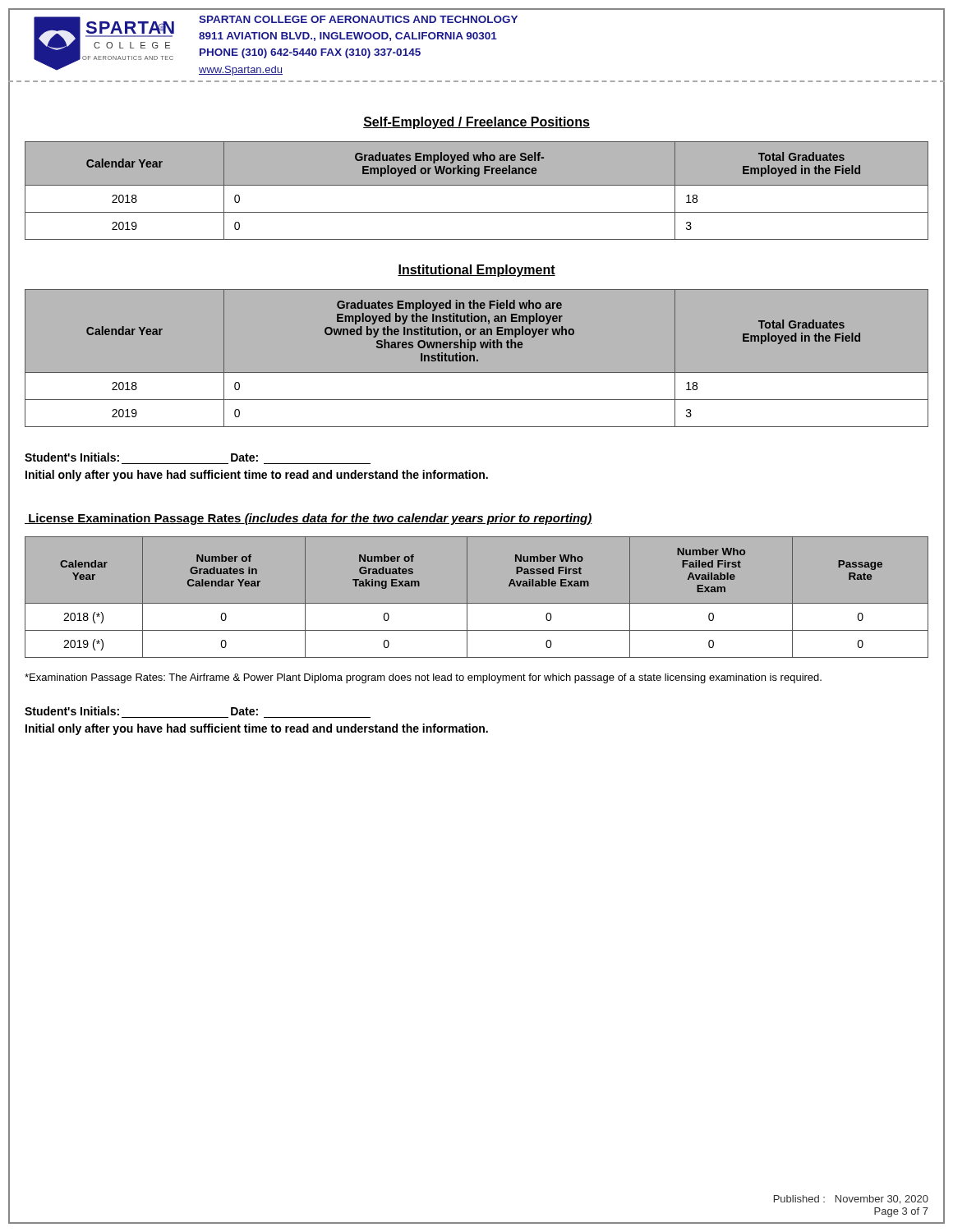Locate the text starting "Institutional Employment"
Image resolution: width=953 pixels, height=1232 pixels.
point(476,270)
